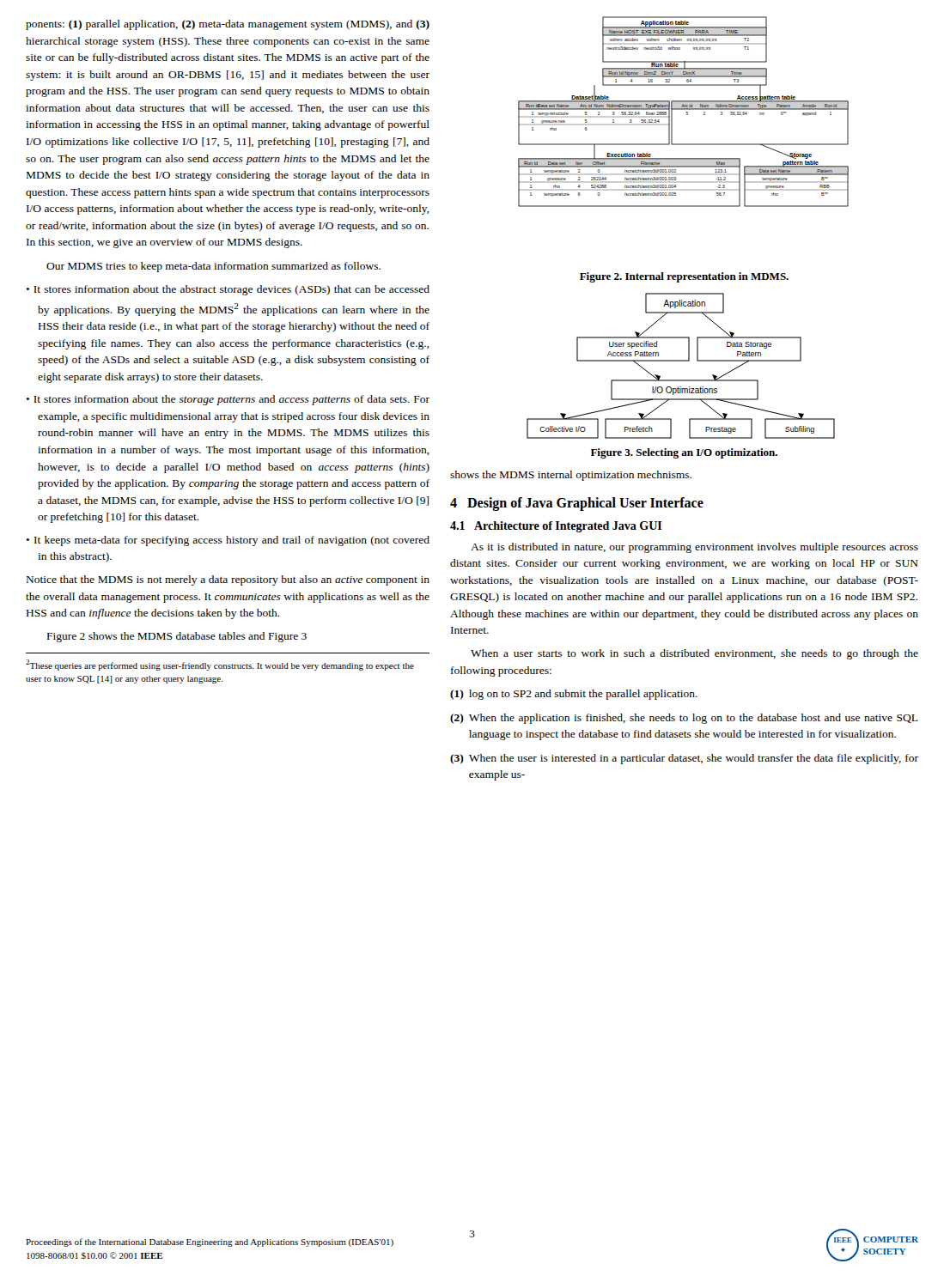Click on the section header with the text "4 Design of Java"
This screenshot has width=944, height=1288.
point(577,502)
